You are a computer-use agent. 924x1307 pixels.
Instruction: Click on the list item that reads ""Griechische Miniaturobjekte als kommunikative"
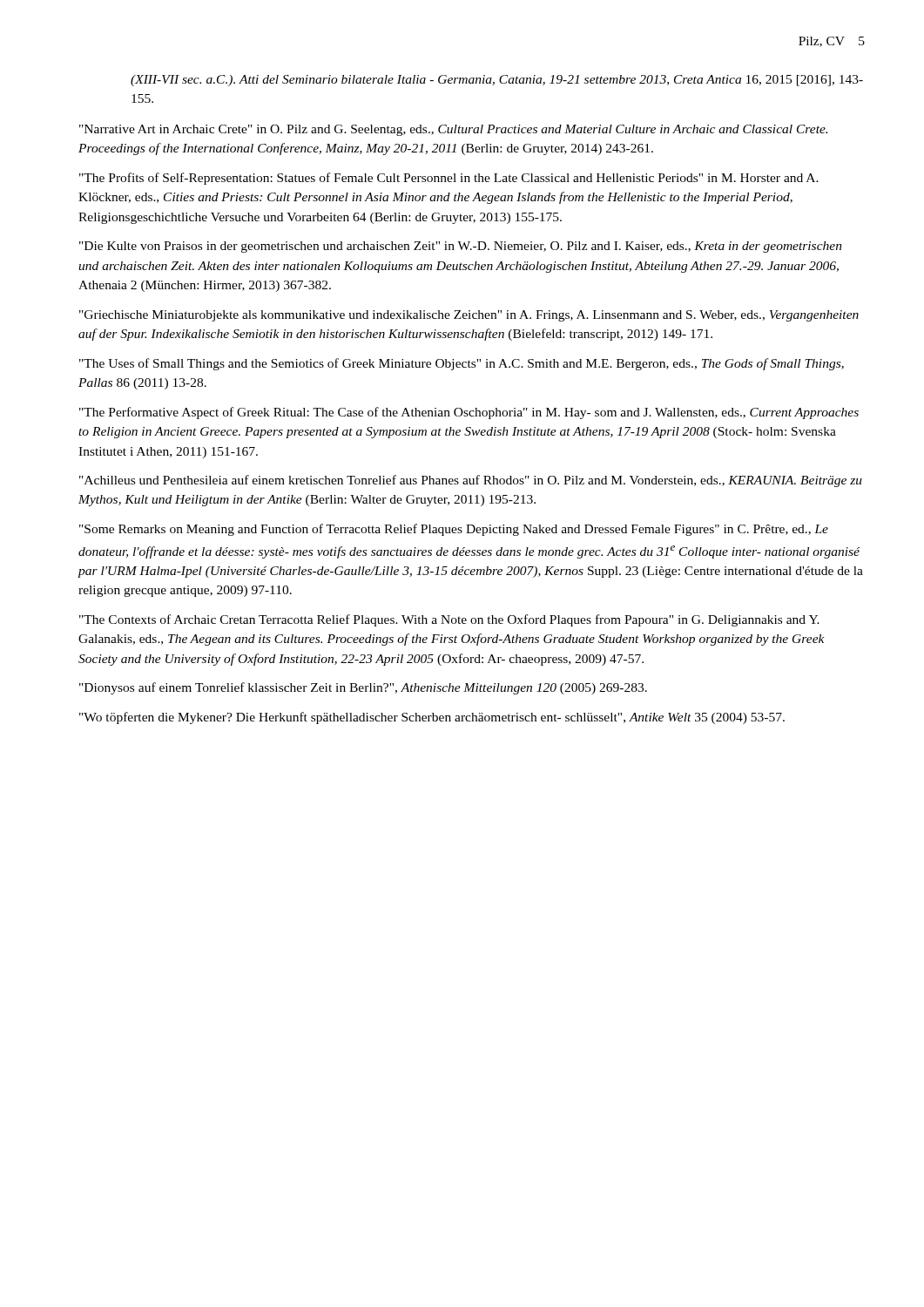click(x=472, y=324)
